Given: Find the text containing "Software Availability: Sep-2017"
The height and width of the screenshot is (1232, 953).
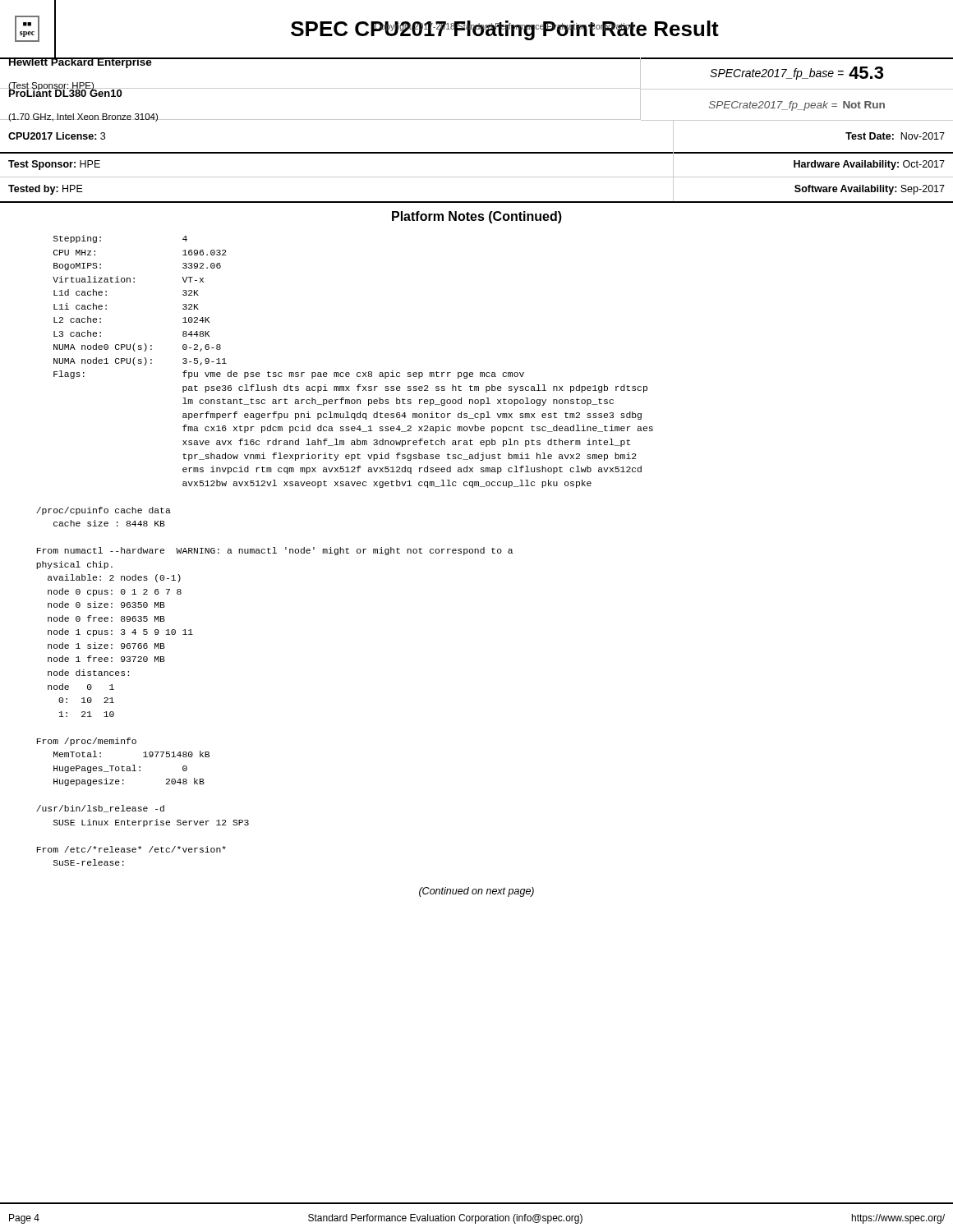Looking at the screenshot, I should pyautogui.click(x=870, y=189).
